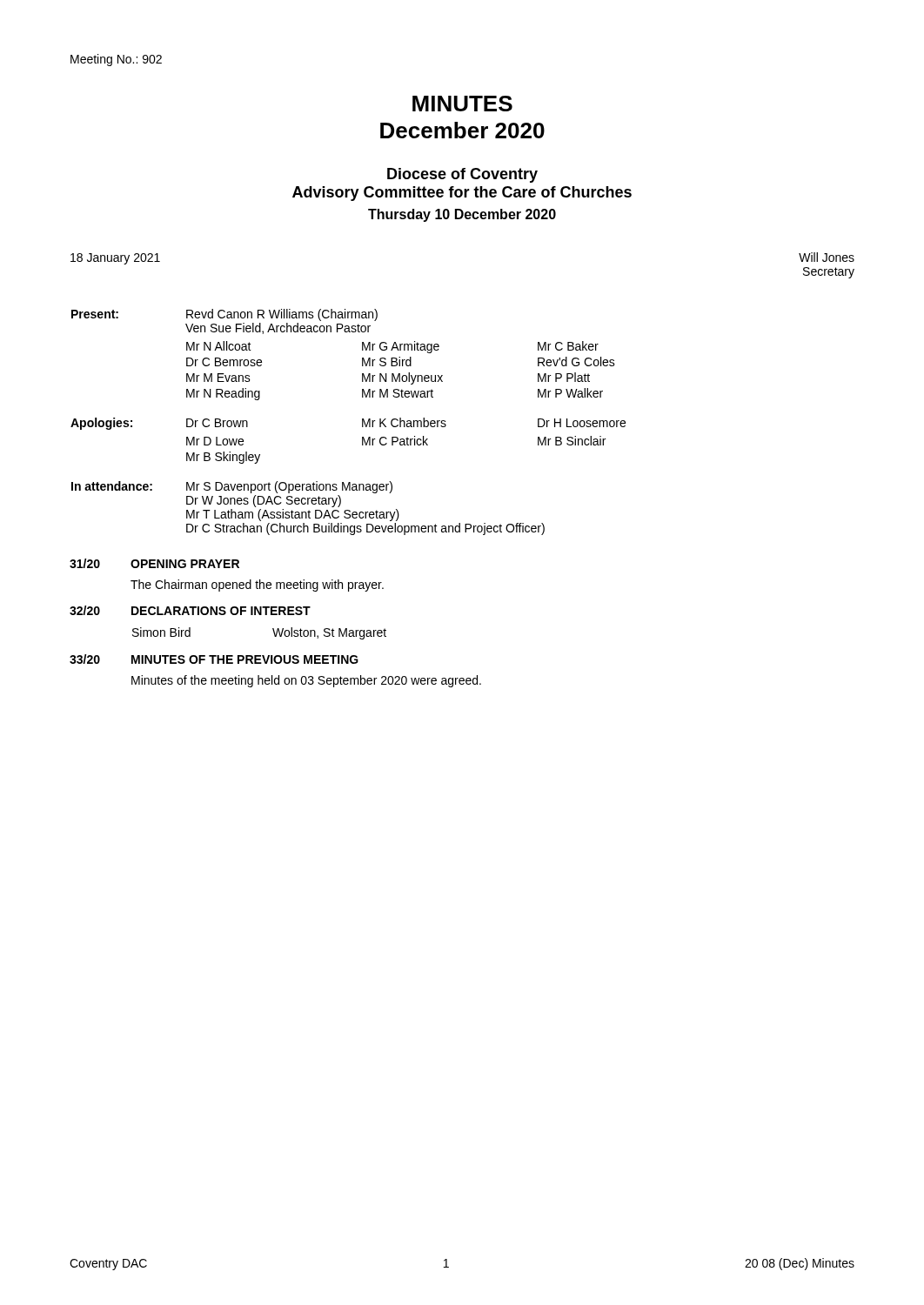Find the section header that reads "31/20 OPENING PRAYER"
This screenshot has width=924, height=1305.
155,564
